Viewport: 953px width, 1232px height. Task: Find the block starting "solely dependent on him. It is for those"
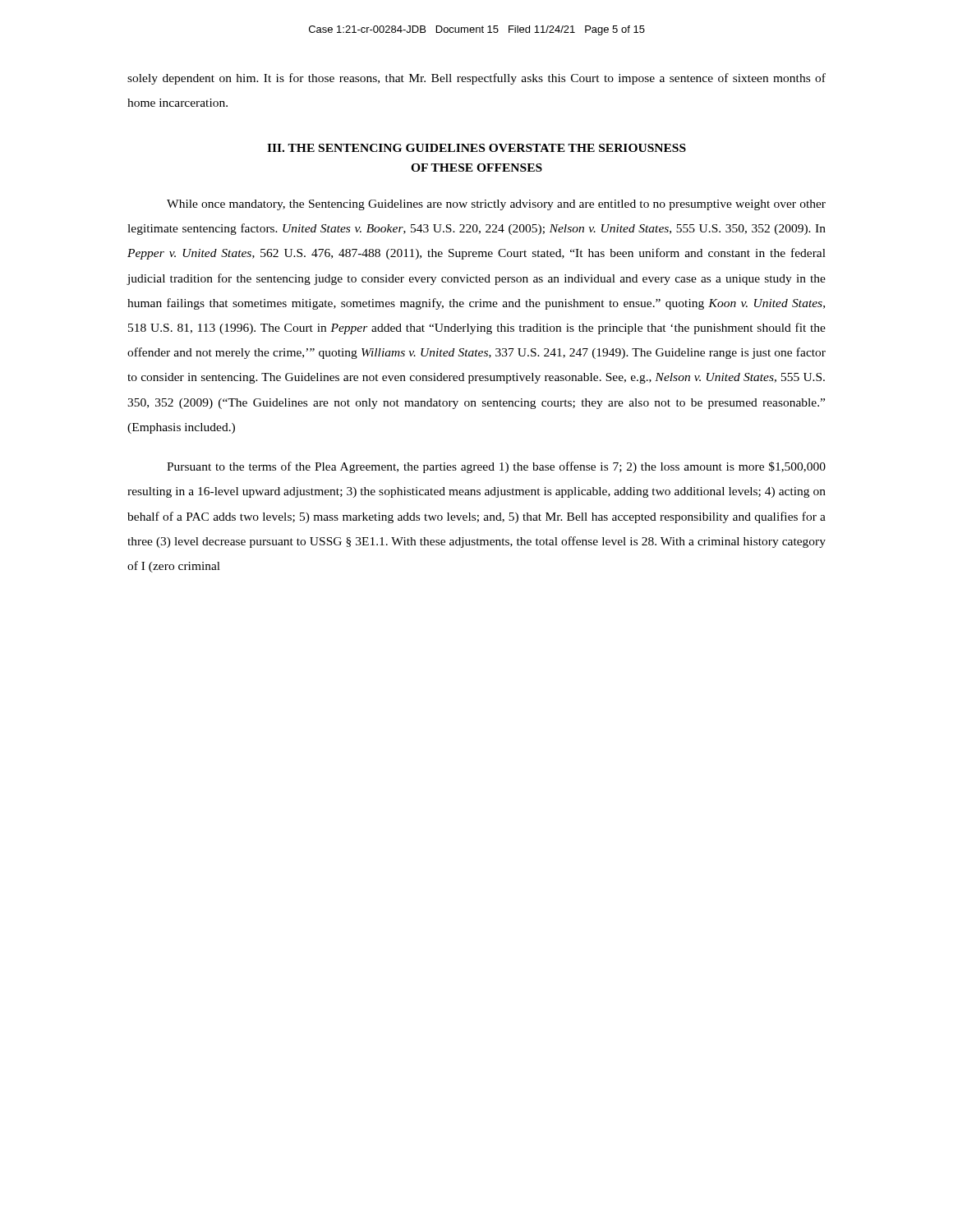(x=476, y=90)
